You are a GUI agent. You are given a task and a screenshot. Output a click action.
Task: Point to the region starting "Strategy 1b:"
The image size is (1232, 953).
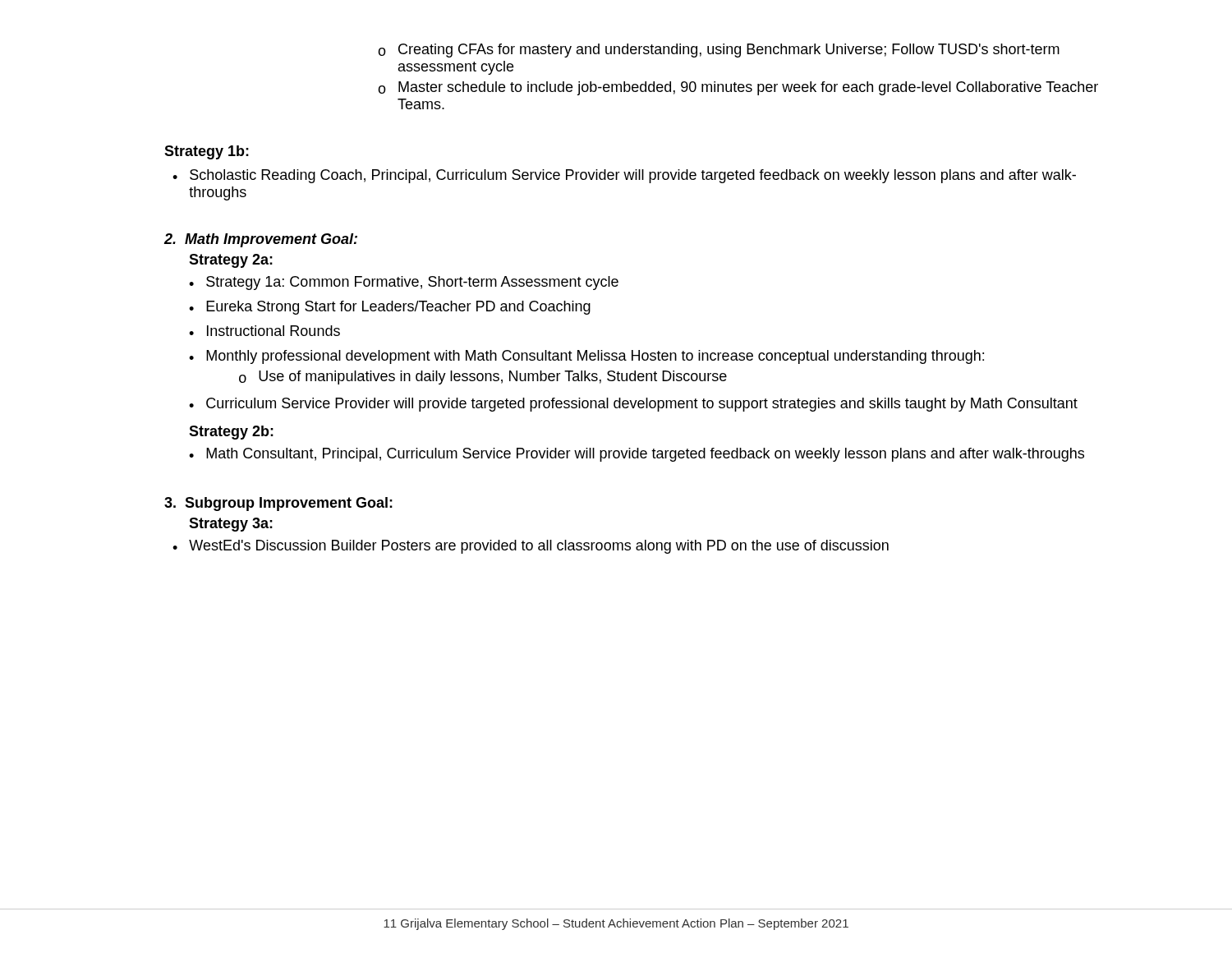(x=207, y=151)
